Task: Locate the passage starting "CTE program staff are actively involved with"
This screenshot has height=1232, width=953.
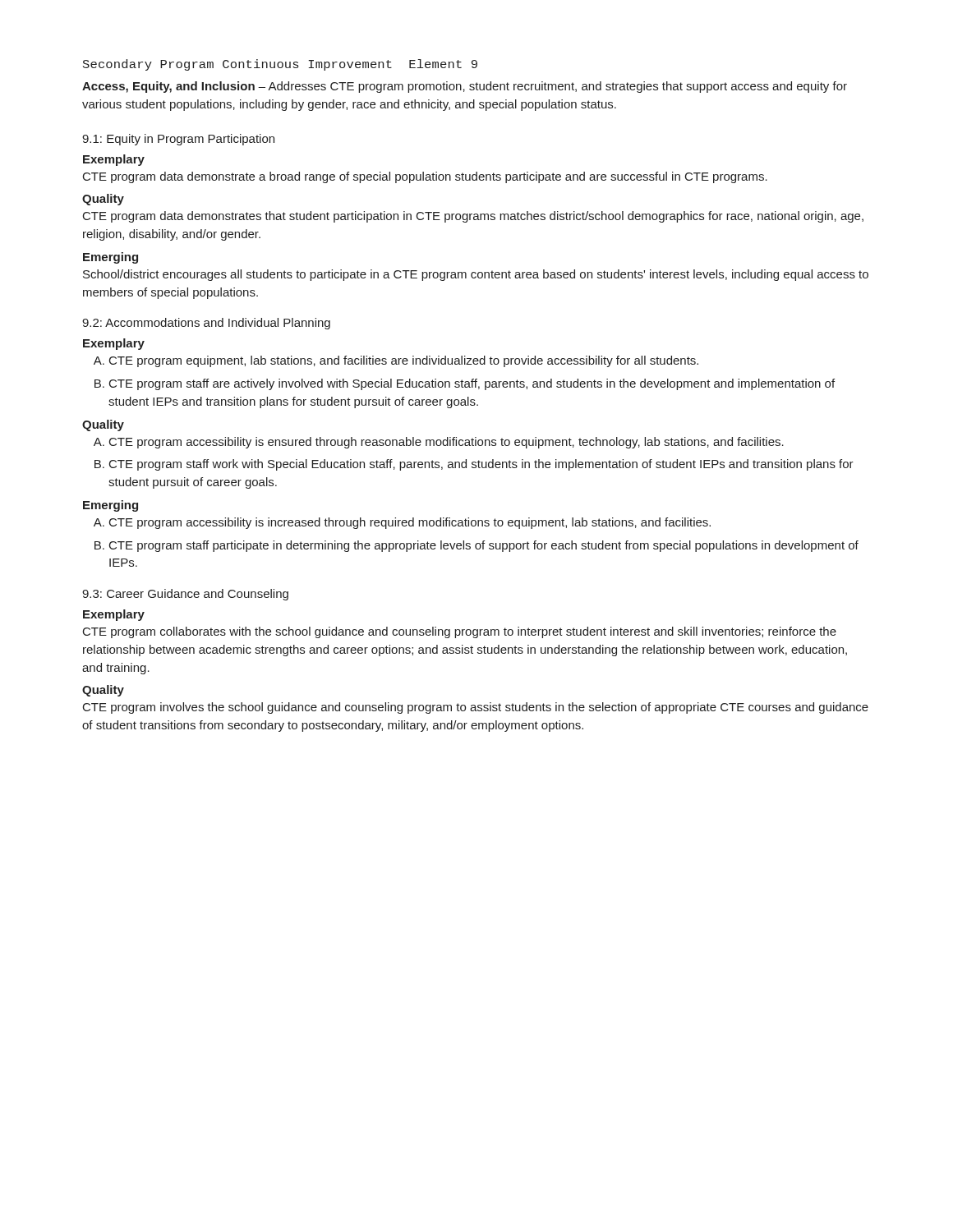Action: (472, 392)
